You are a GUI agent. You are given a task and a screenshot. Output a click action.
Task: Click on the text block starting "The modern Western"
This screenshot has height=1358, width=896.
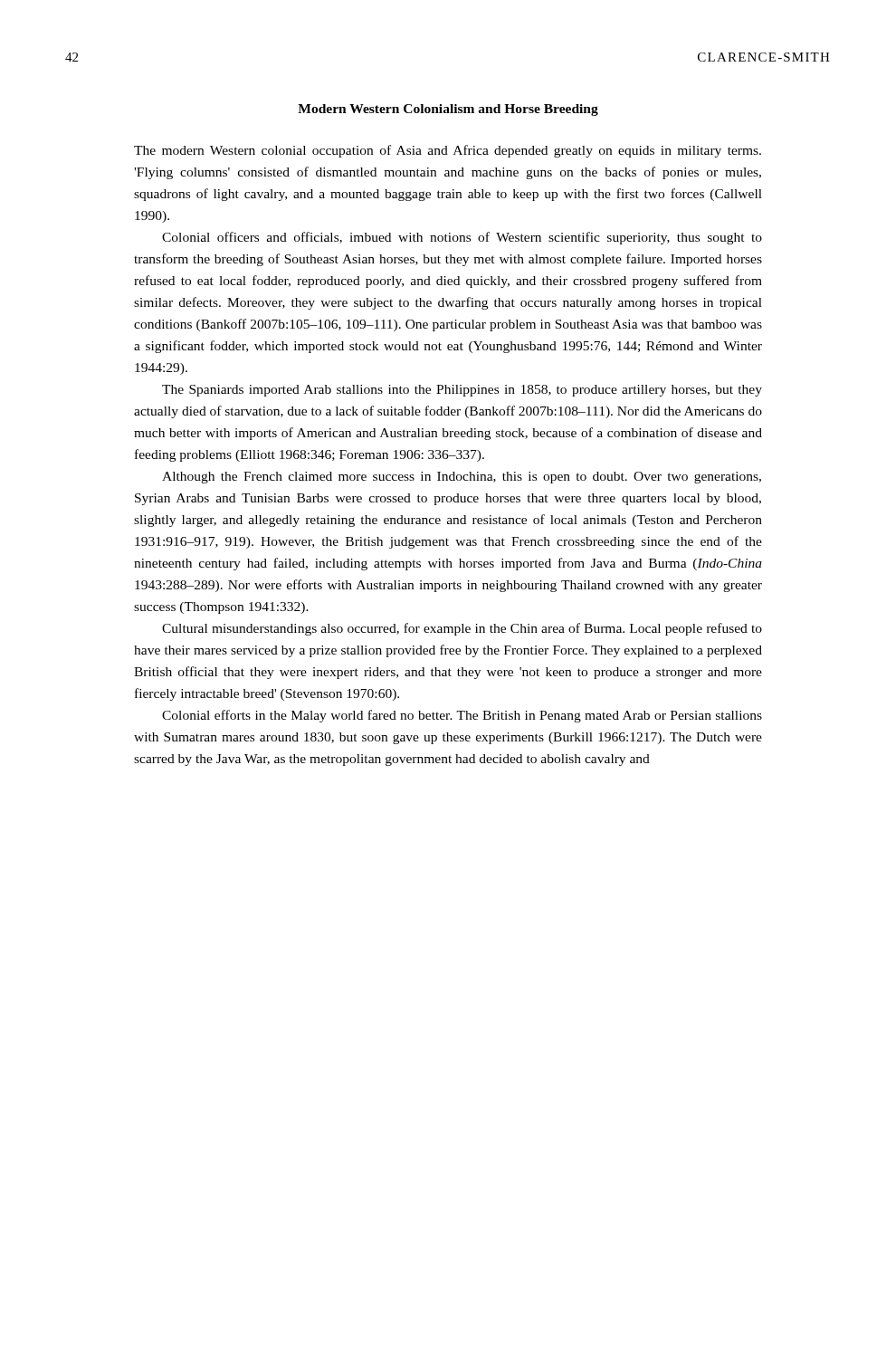(x=448, y=182)
